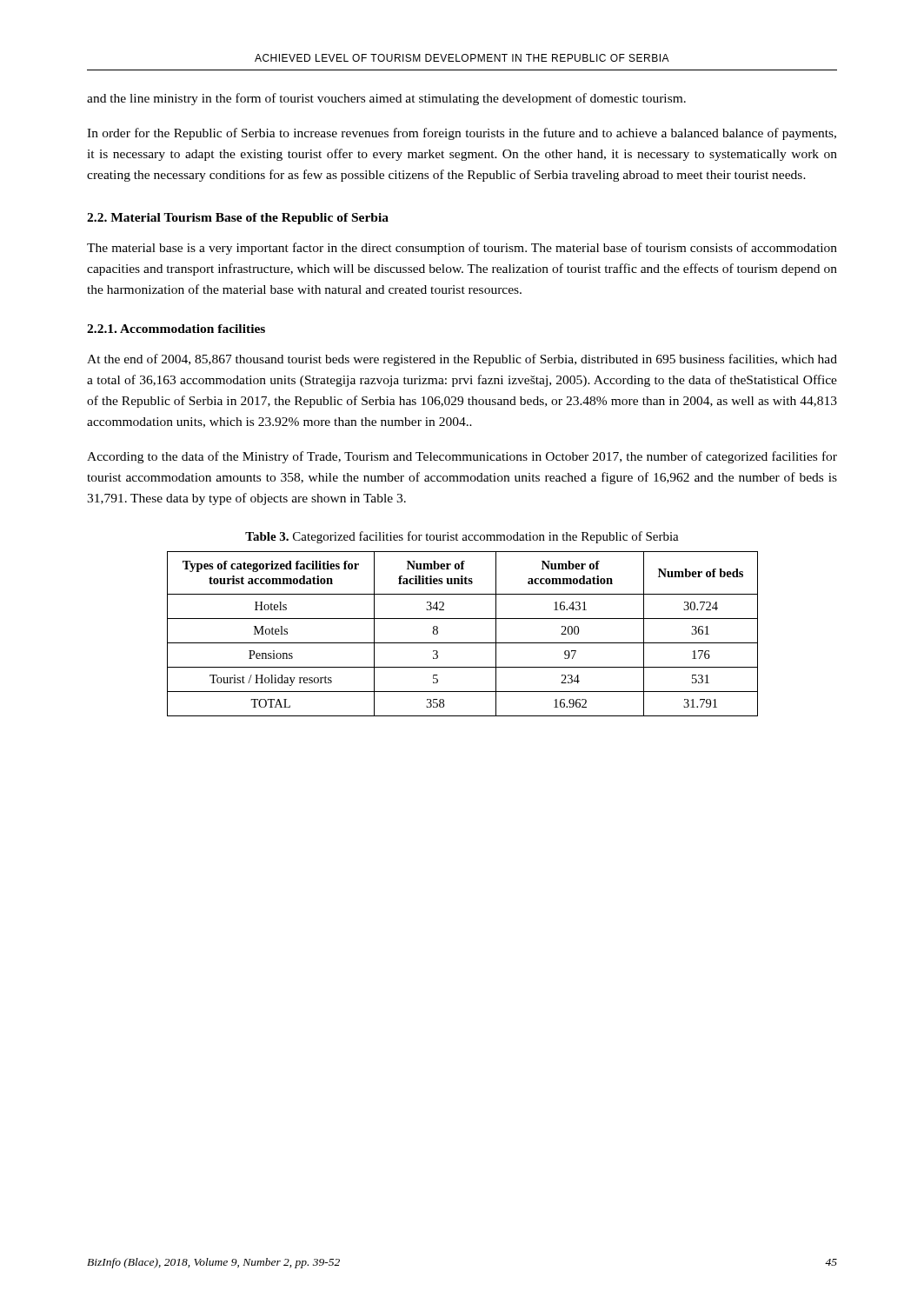Where is the passage that starts "According to the data"?

click(462, 477)
